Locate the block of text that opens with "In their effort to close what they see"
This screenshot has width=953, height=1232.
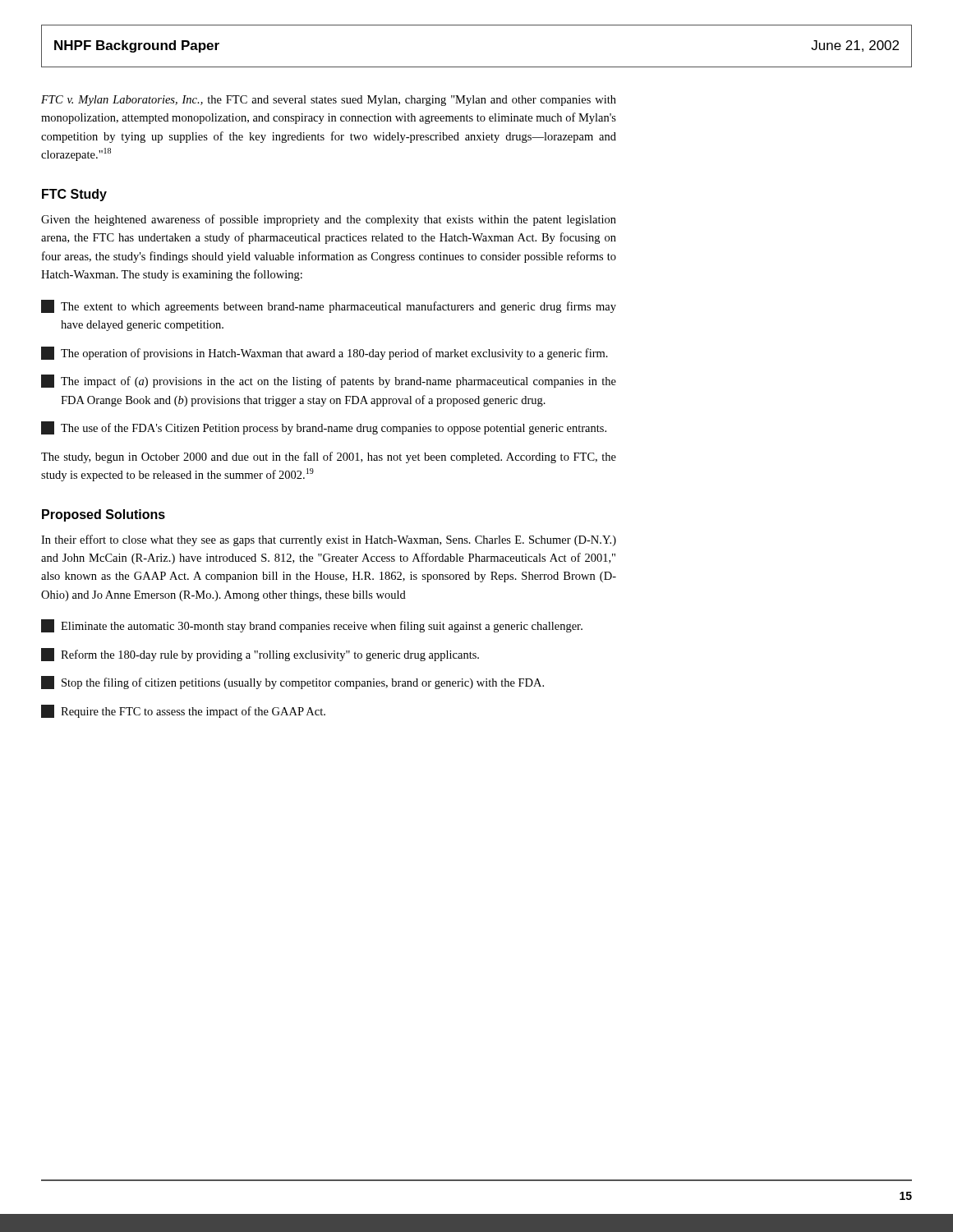(x=329, y=567)
